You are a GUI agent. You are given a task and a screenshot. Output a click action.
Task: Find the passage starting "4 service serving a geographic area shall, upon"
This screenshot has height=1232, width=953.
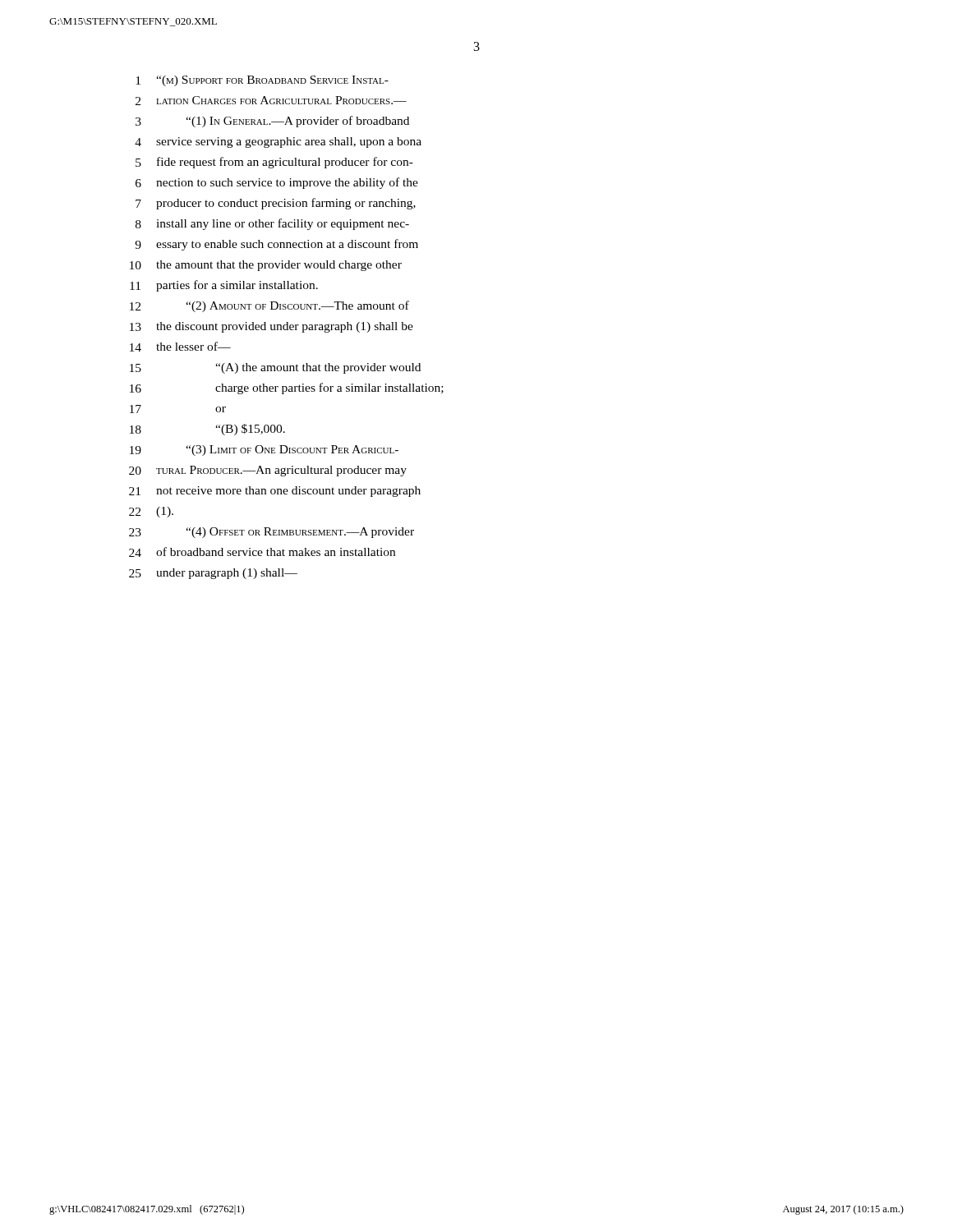point(278,143)
